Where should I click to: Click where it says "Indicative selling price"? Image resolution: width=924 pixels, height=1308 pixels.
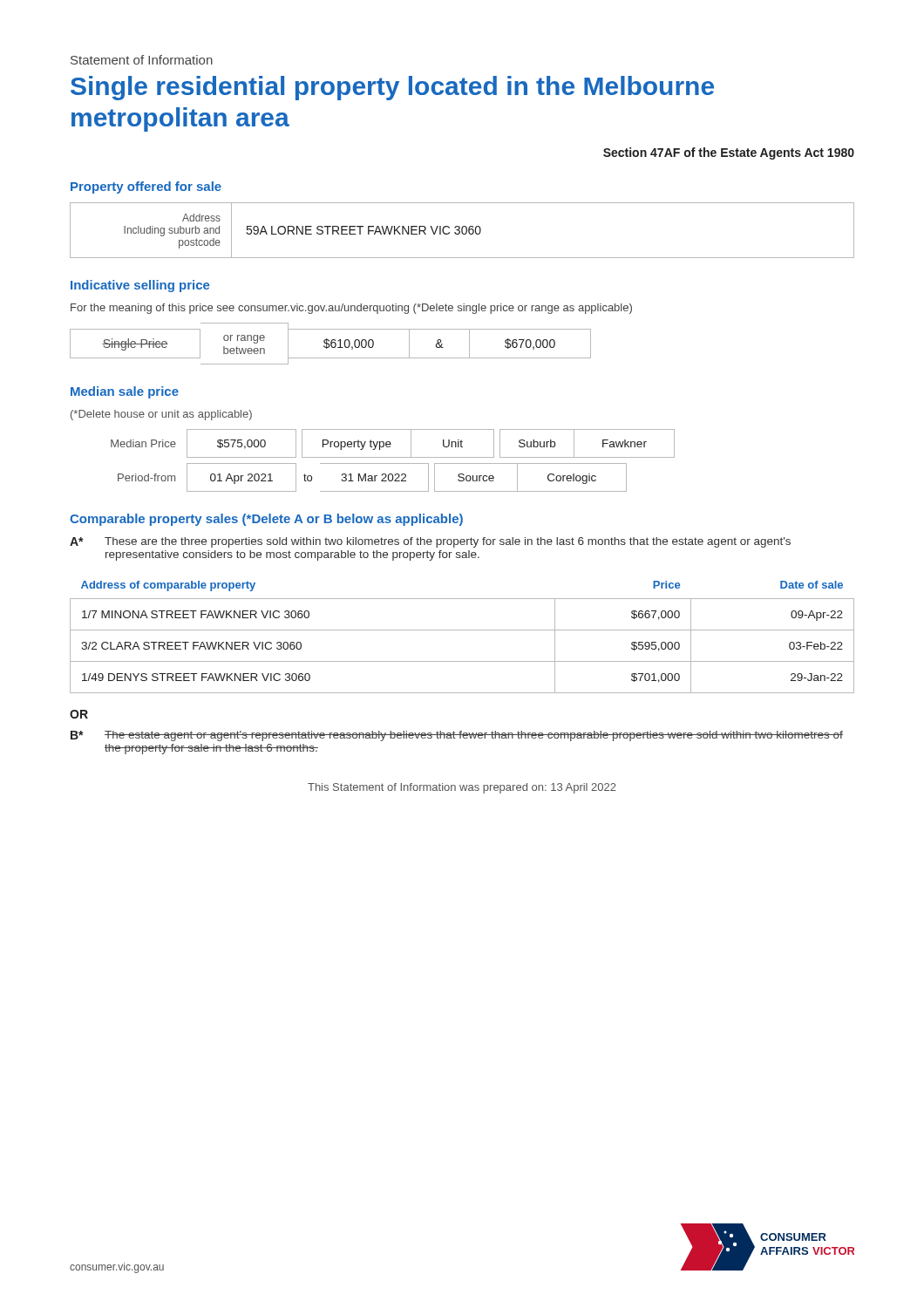(140, 285)
